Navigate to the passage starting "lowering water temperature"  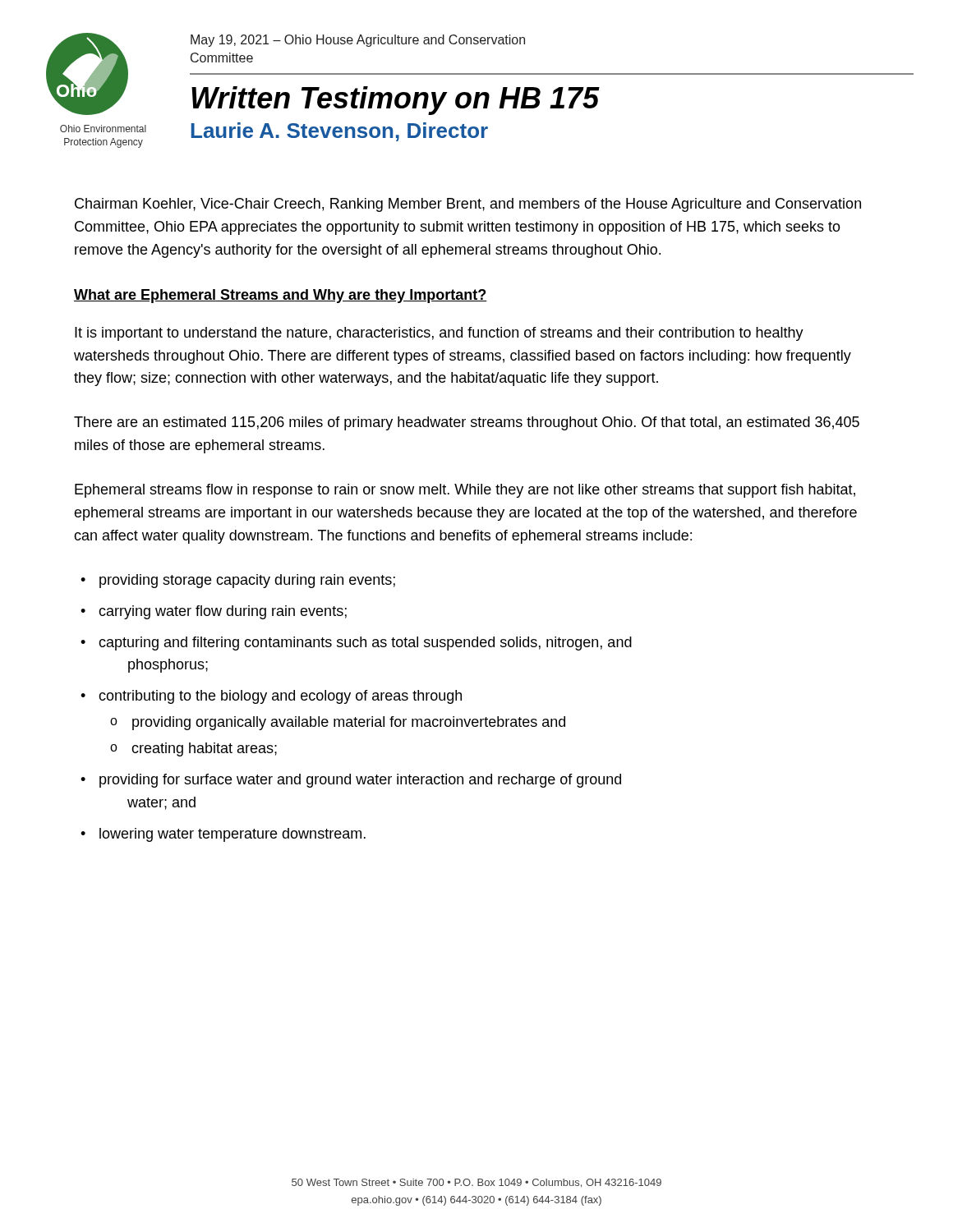click(233, 834)
